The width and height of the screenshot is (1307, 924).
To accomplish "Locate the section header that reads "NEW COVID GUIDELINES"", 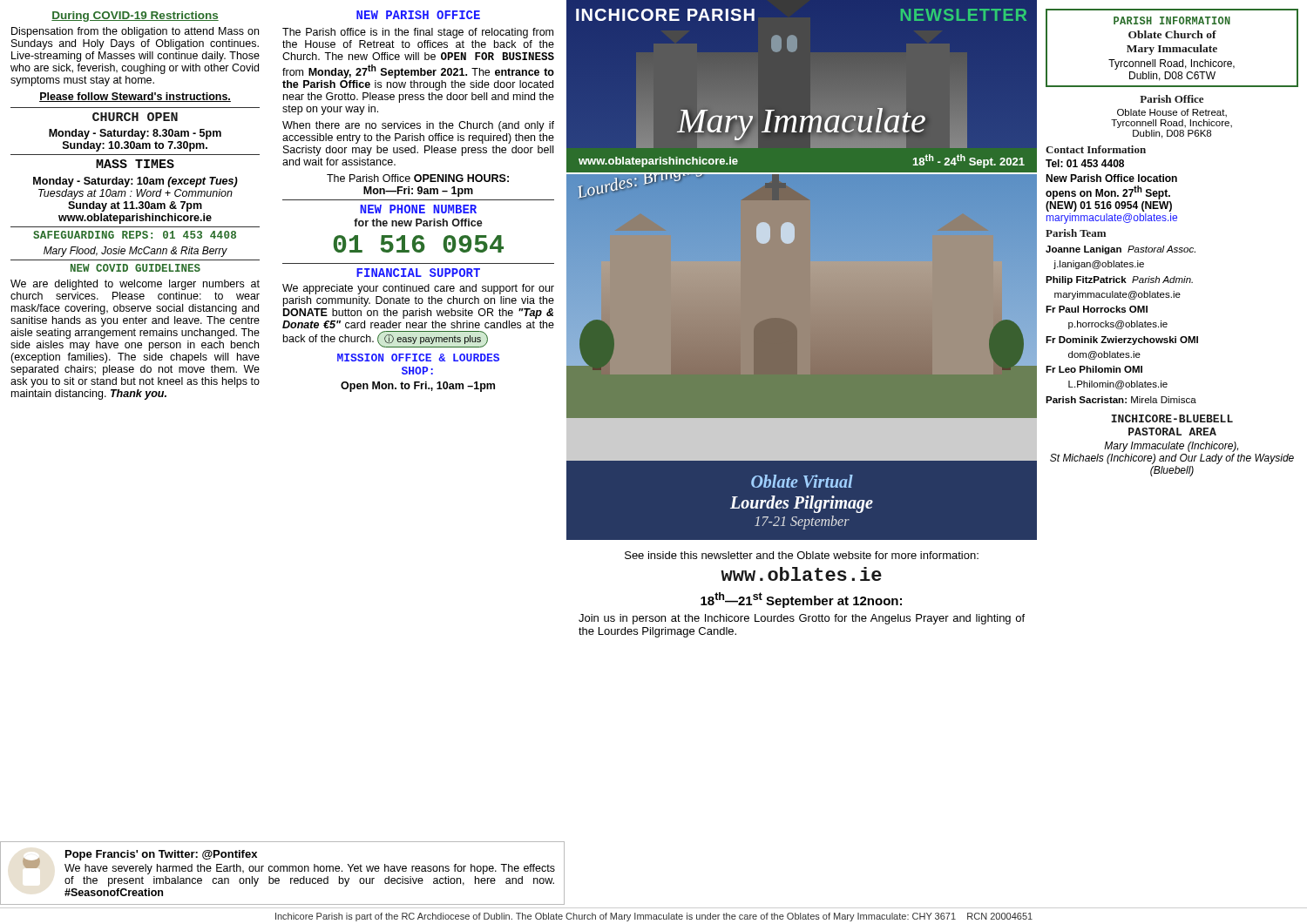I will [135, 269].
